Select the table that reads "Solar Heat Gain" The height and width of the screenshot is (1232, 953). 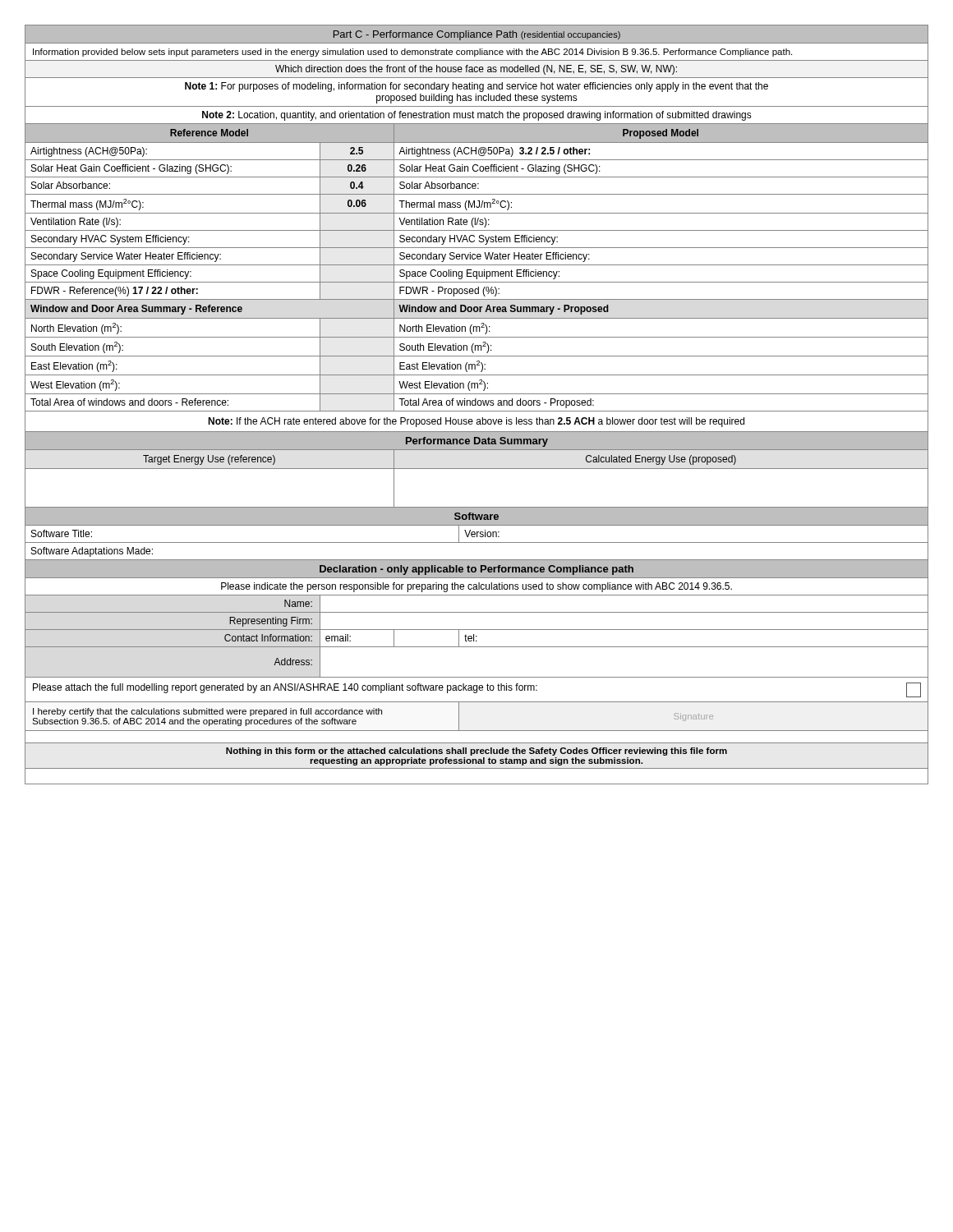click(476, 168)
